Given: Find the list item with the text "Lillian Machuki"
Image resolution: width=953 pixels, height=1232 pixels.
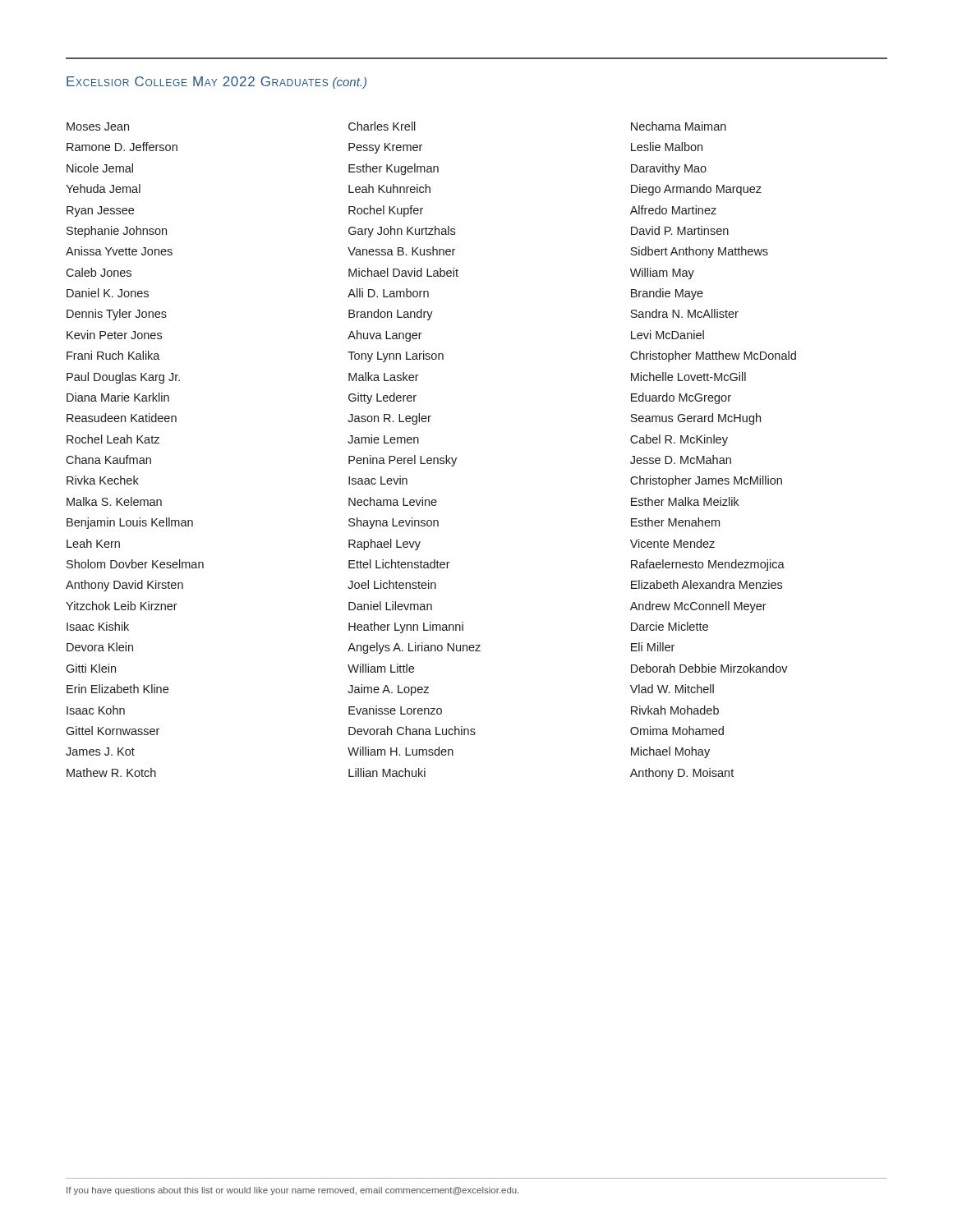Looking at the screenshot, I should click(x=387, y=773).
